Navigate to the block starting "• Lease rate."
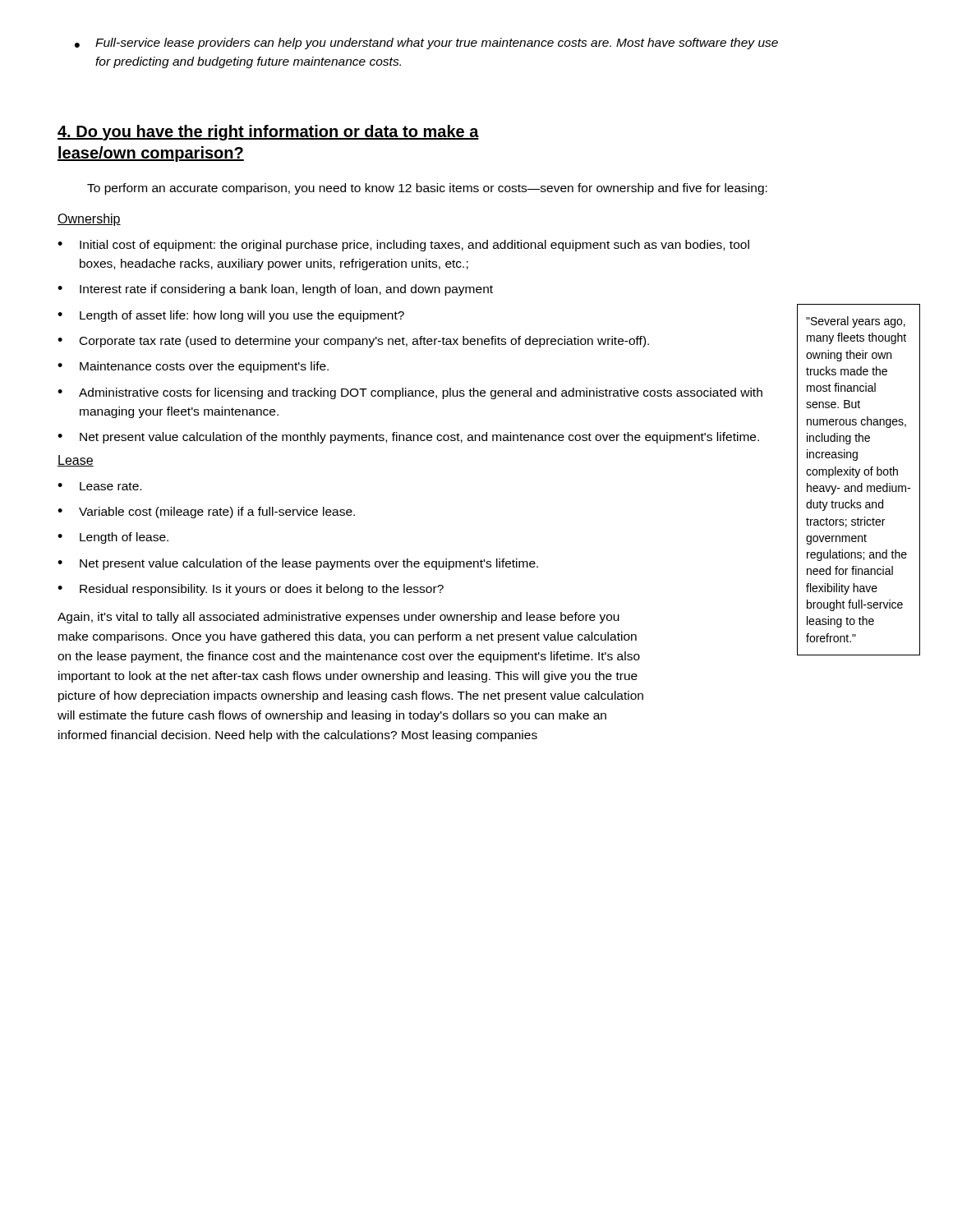 click(99, 486)
